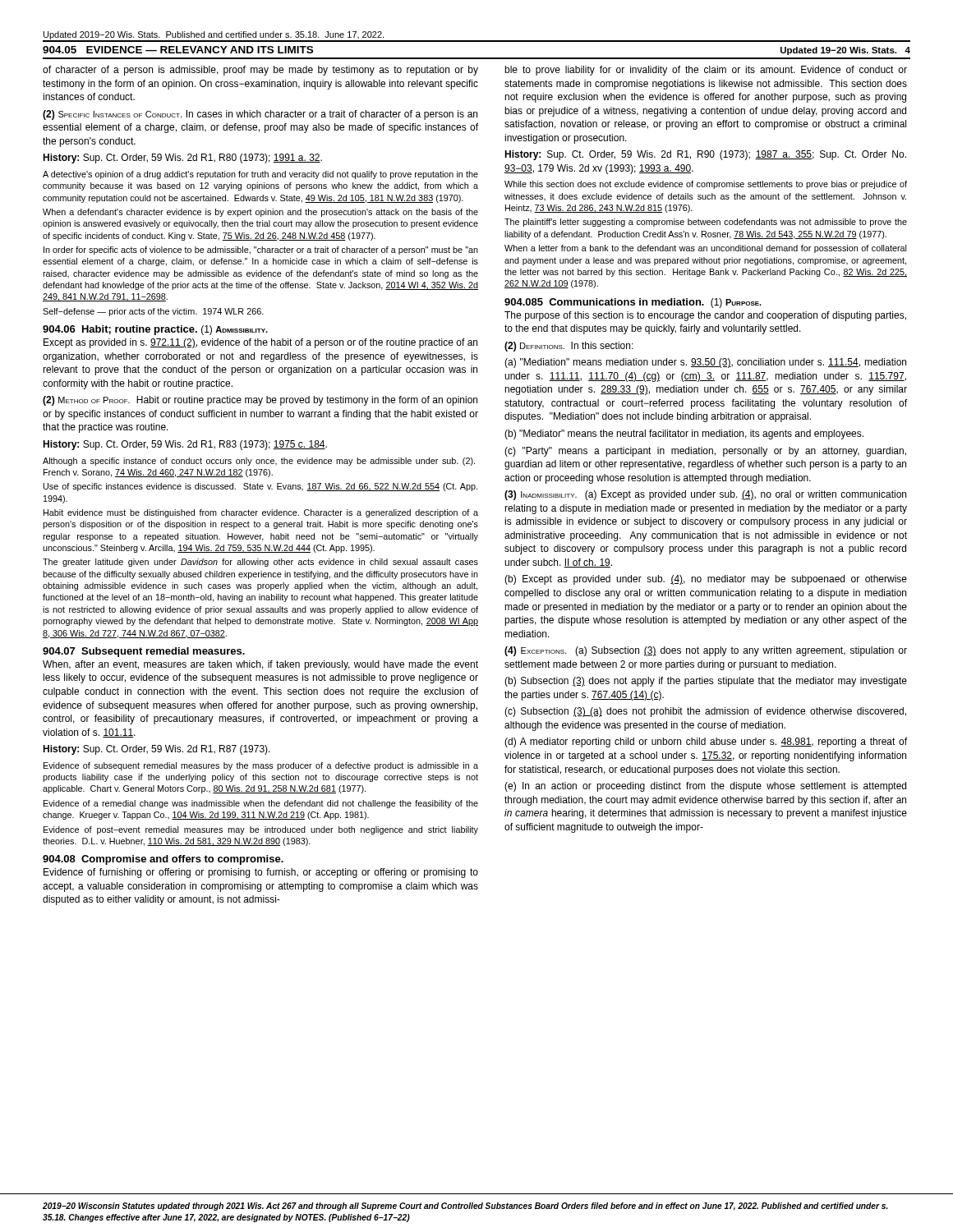Click on the region starting "904.06 Habit; routine practice."
Screen dimensions: 1232x953
pyautogui.click(x=155, y=329)
